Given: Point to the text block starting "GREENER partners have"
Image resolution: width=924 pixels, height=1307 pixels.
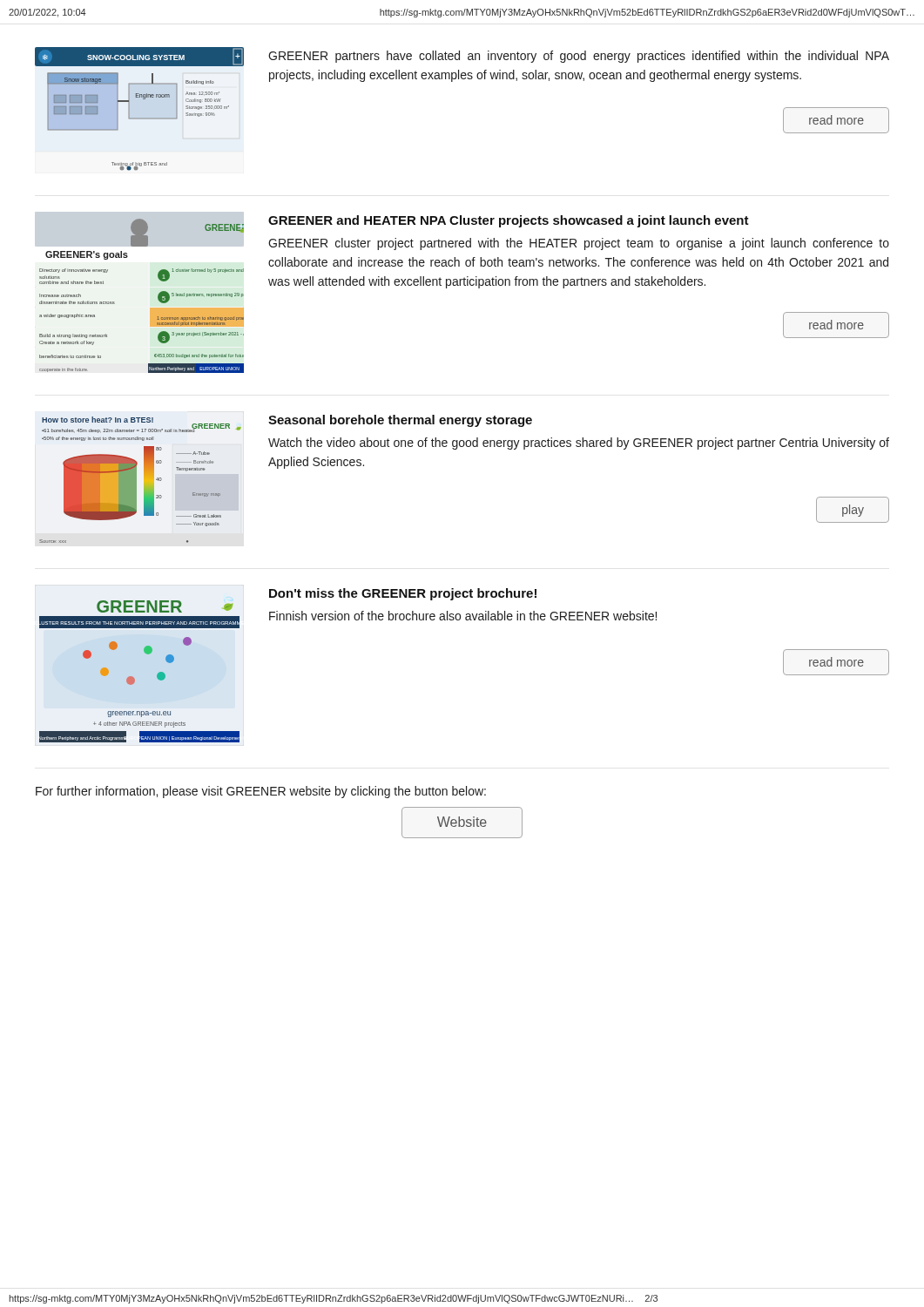Looking at the screenshot, I should coord(579,65).
